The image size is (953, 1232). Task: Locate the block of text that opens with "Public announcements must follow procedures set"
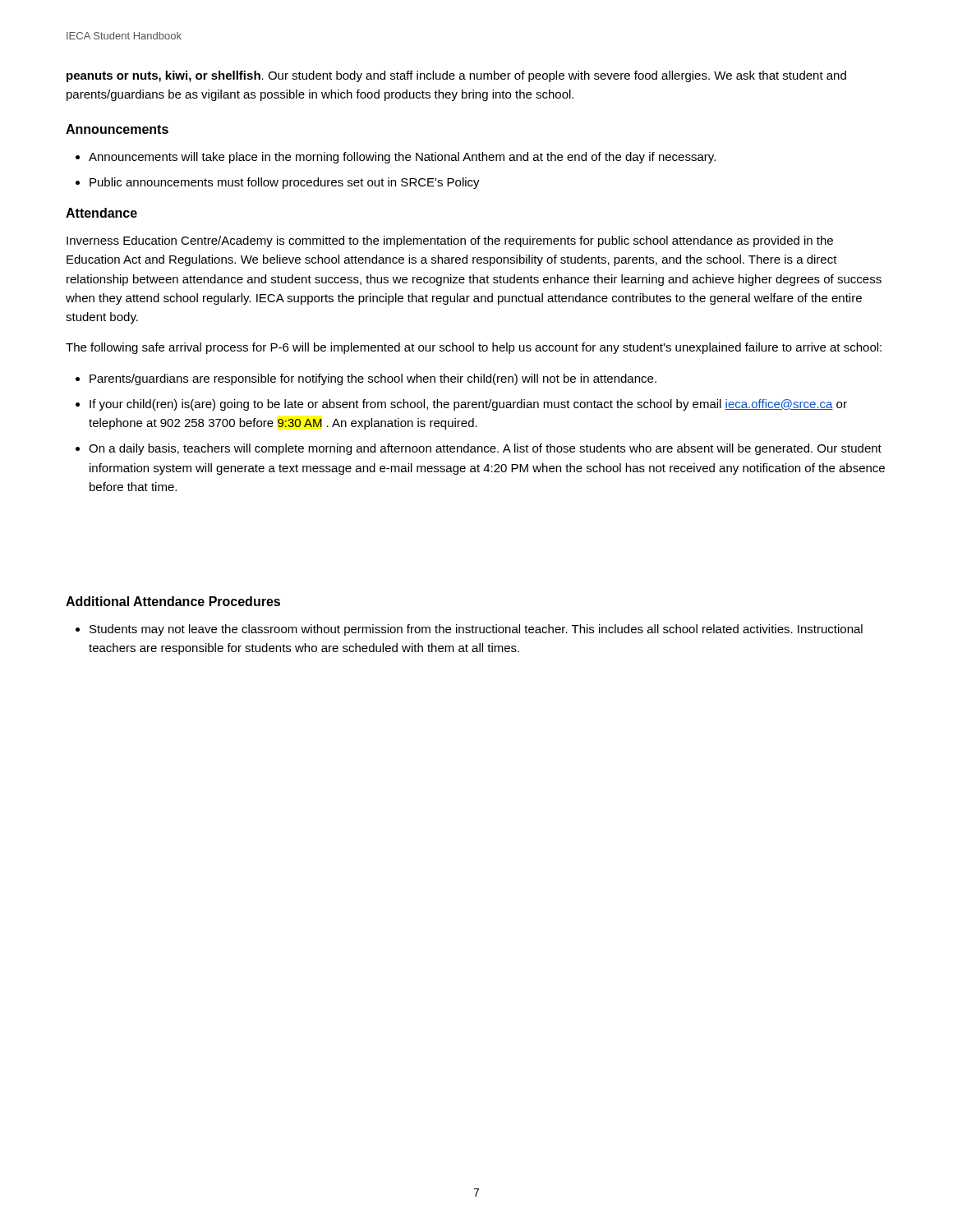[284, 182]
